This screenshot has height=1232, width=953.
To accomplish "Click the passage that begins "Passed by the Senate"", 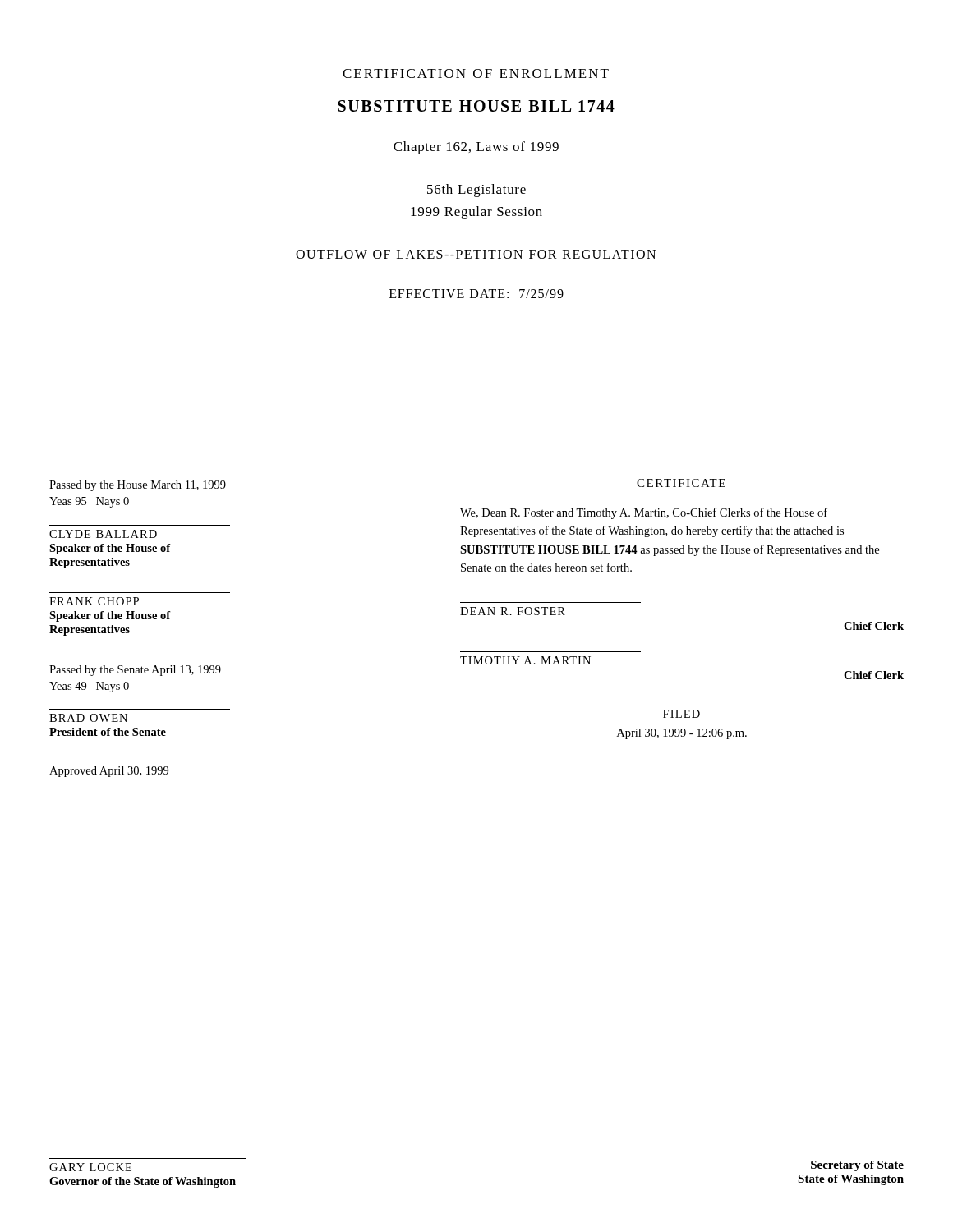I will click(135, 677).
